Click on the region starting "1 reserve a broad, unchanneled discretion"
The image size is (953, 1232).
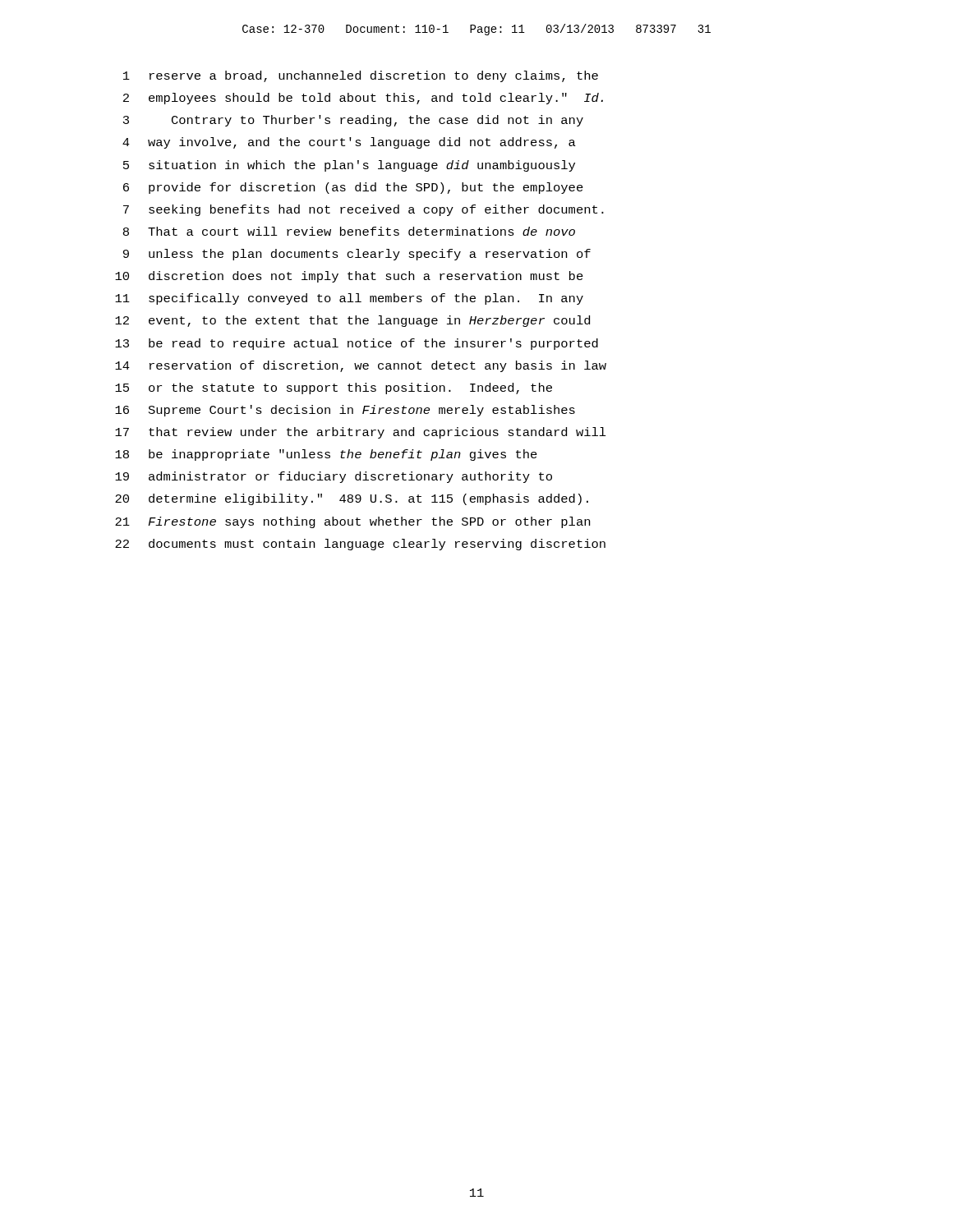tap(485, 311)
